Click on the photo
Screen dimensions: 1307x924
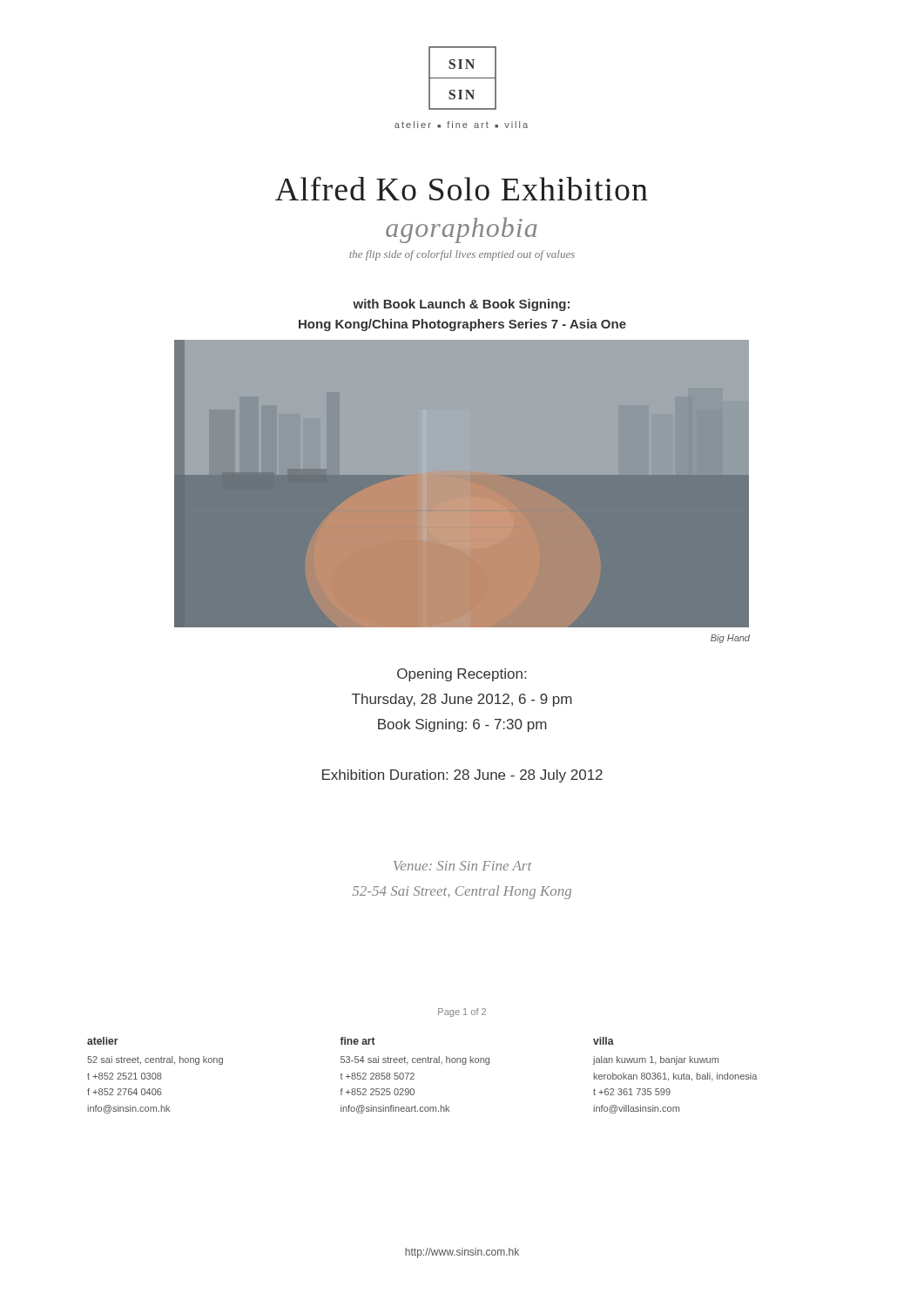[462, 484]
